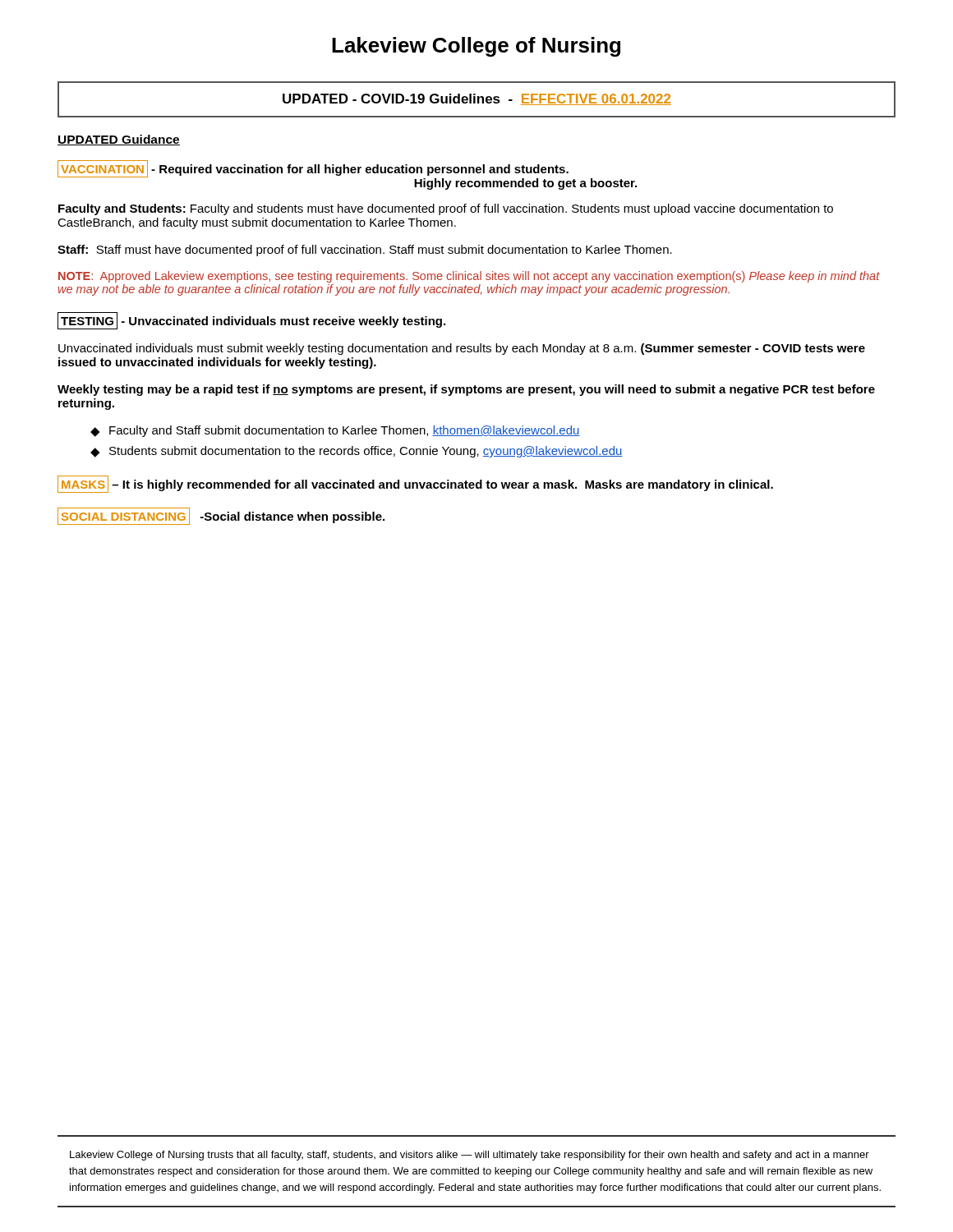Find the section header that says "UPDATED Guidance"
953x1232 pixels.
pyautogui.click(x=119, y=139)
